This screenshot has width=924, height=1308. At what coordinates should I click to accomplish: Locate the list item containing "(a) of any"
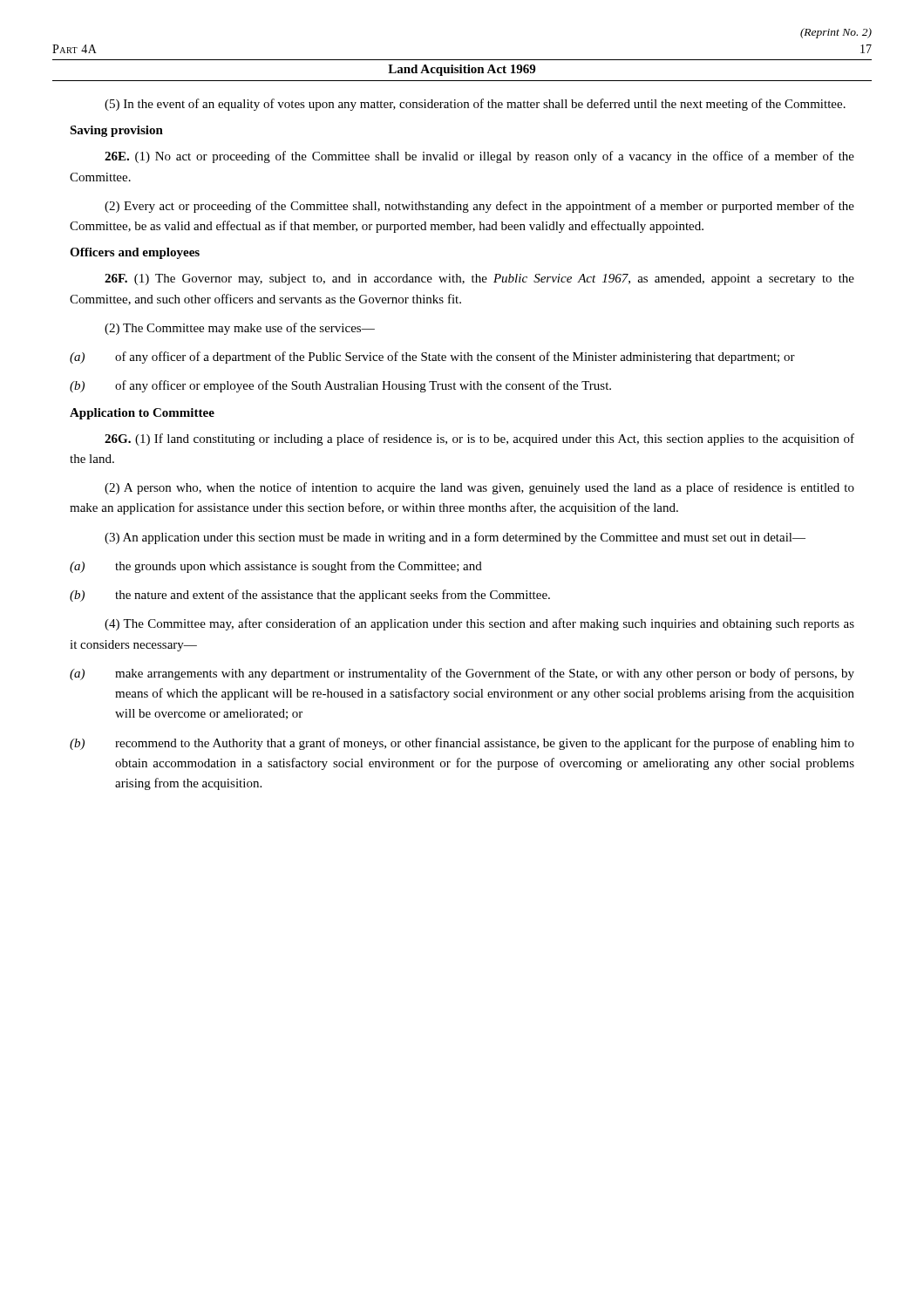click(x=462, y=357)
